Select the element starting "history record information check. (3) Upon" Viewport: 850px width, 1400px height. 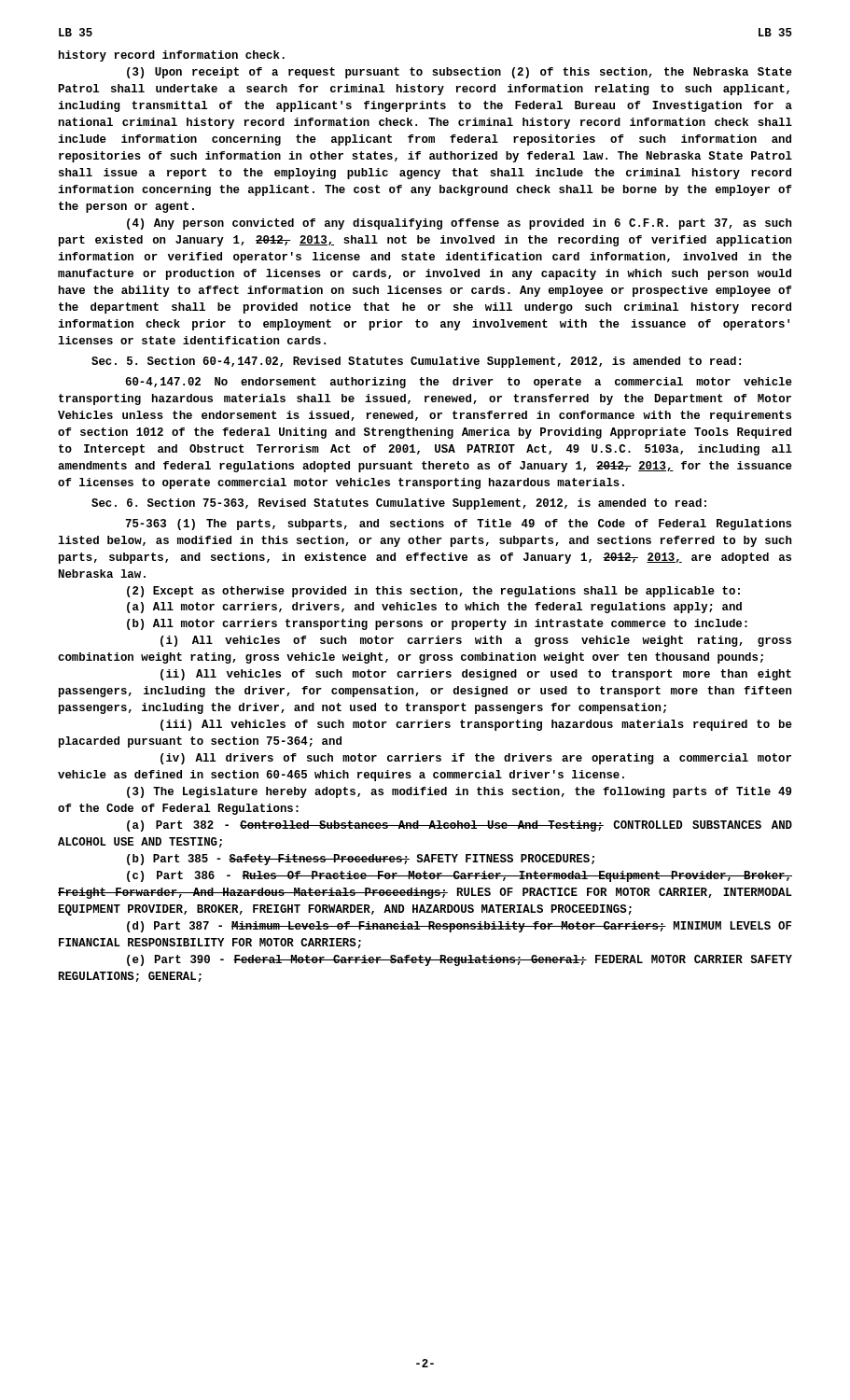[x=425, y=200]
